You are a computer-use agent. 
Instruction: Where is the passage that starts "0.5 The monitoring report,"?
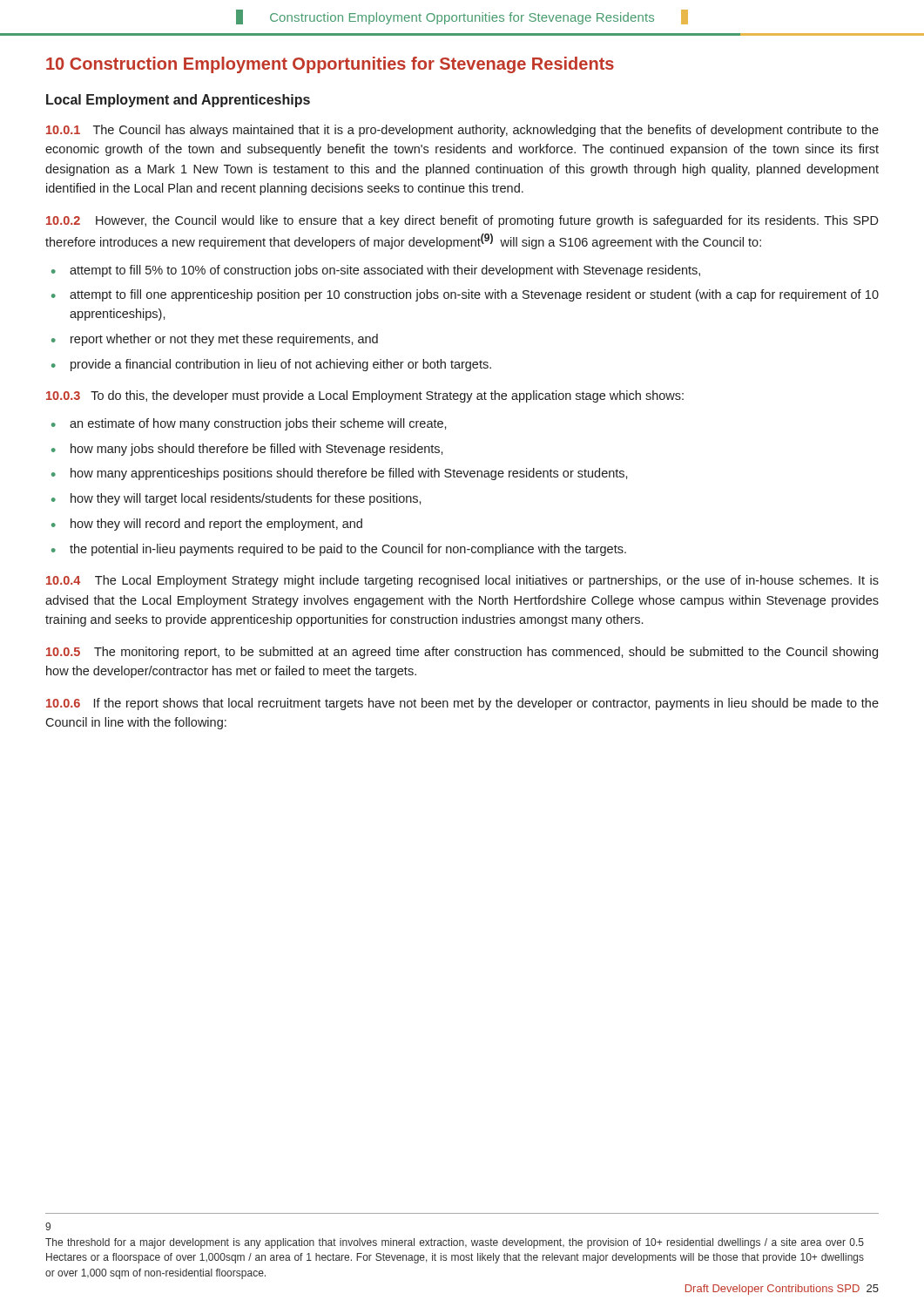point(462,661)
